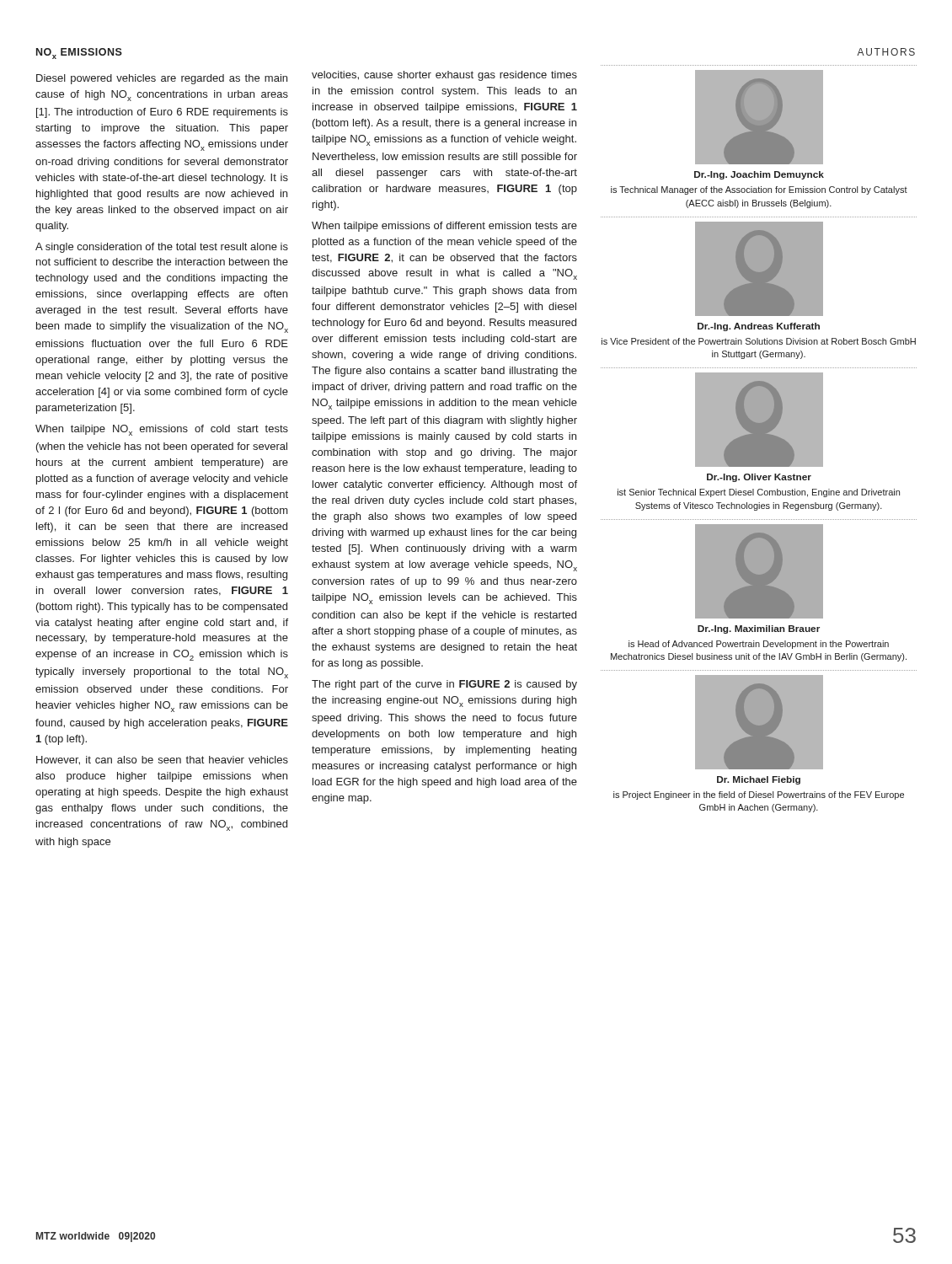Find the text block starting "Dr.-Ing. Andreas Kufferath is"

pos(759,340)
